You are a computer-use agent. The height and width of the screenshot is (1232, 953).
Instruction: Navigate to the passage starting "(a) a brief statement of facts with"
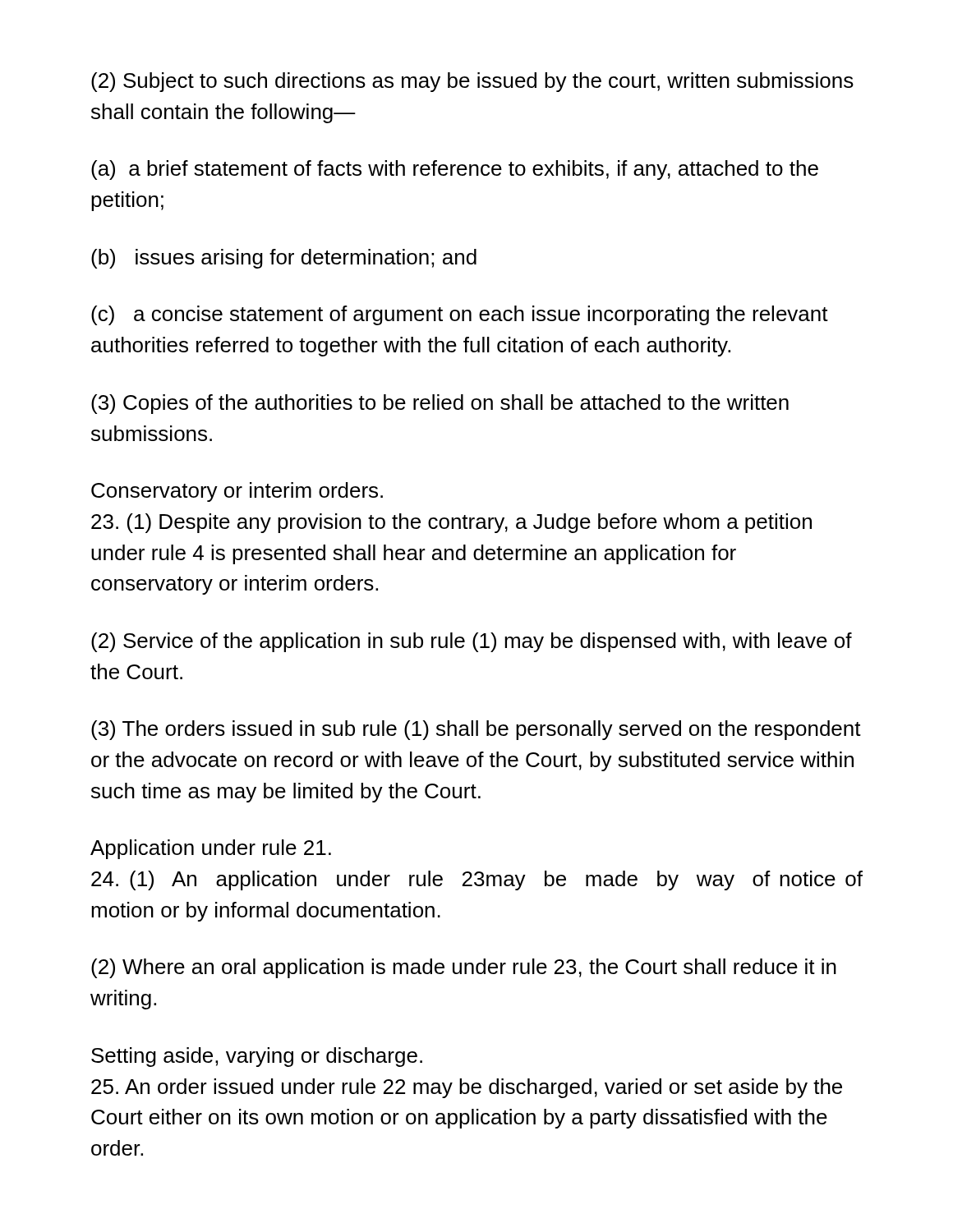(x=455, y=184)
